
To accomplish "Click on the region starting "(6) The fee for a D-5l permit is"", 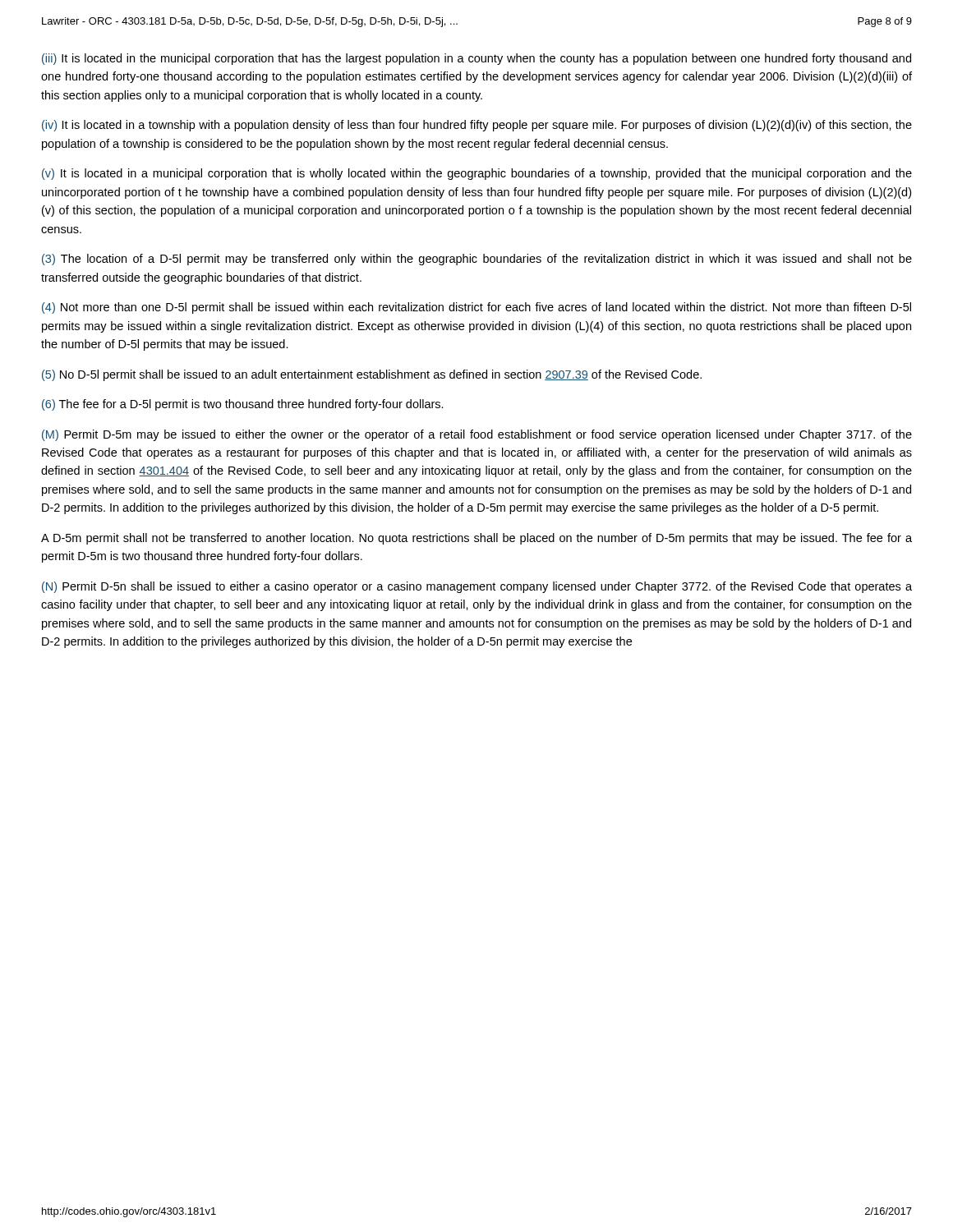I will click(243, 404).
